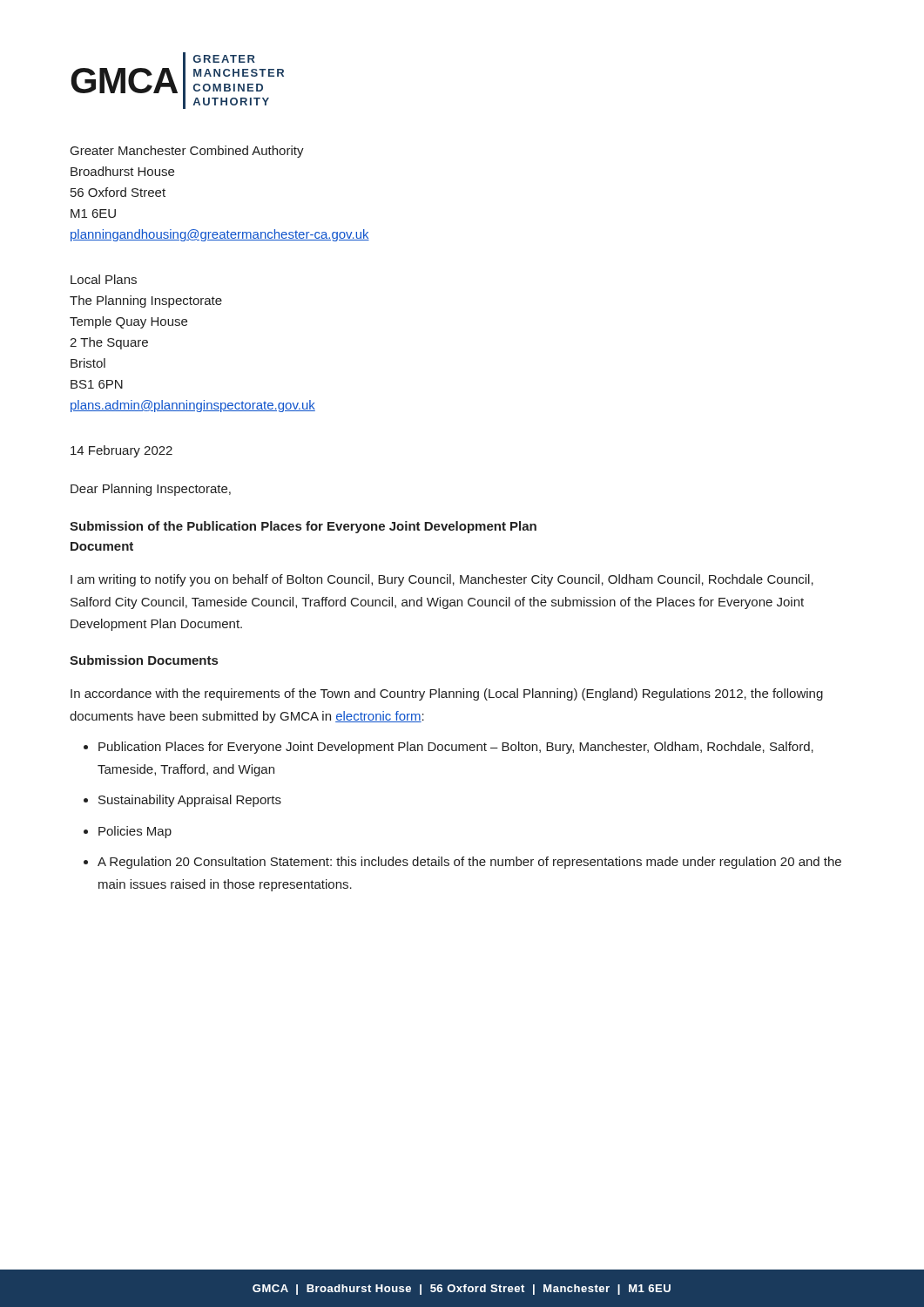Locate the text starting "A Regulation 20 Consultation Statement: this includes details"
The height and width of the screenshot is (1307, 924).
pos(470,872)
